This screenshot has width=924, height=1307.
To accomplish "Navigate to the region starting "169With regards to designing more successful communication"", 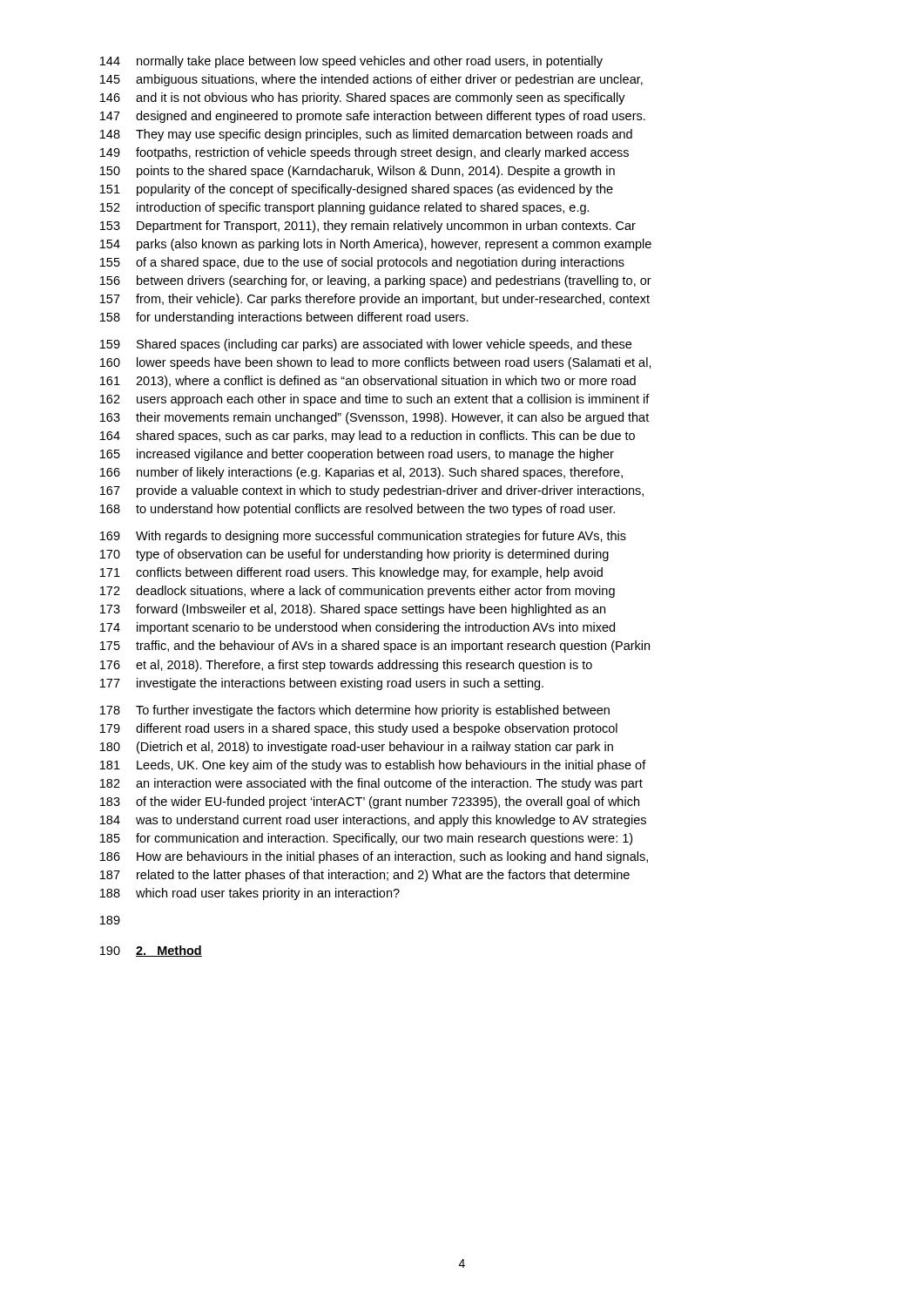I will point(471,610).
